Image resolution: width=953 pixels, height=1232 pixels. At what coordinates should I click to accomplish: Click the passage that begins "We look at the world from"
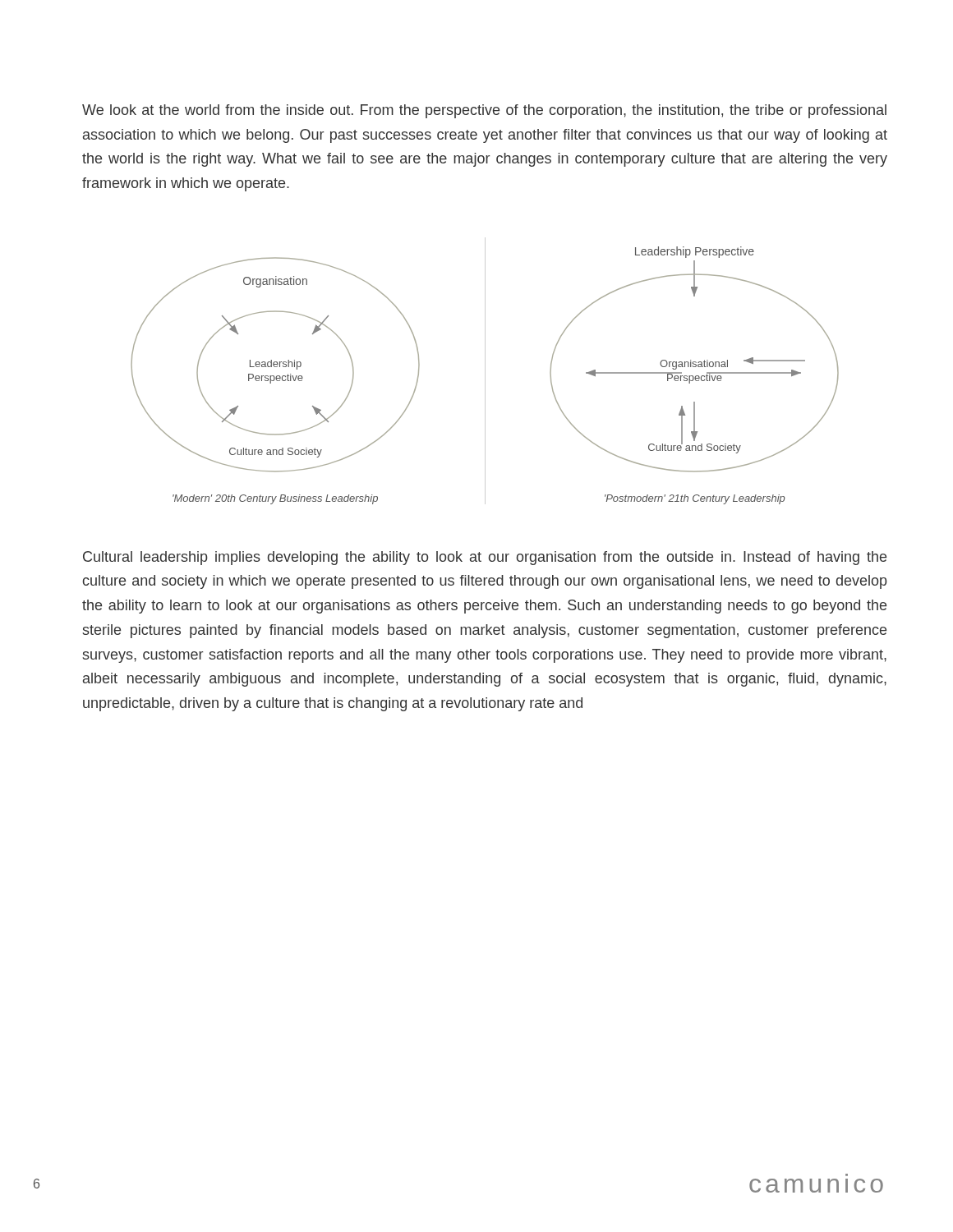point(485,147)
